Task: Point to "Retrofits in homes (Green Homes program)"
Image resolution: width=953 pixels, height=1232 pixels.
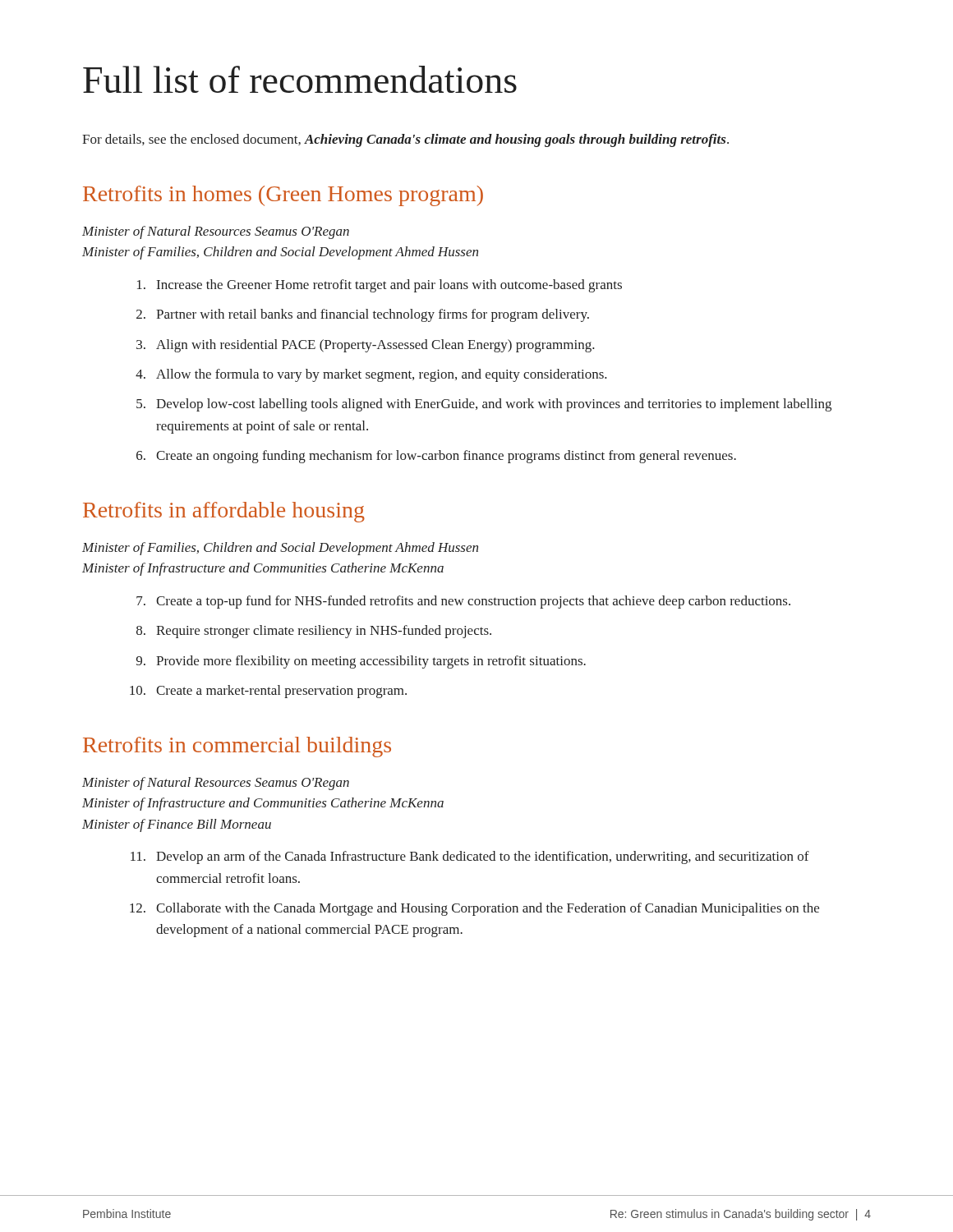Action: point(283,194)
